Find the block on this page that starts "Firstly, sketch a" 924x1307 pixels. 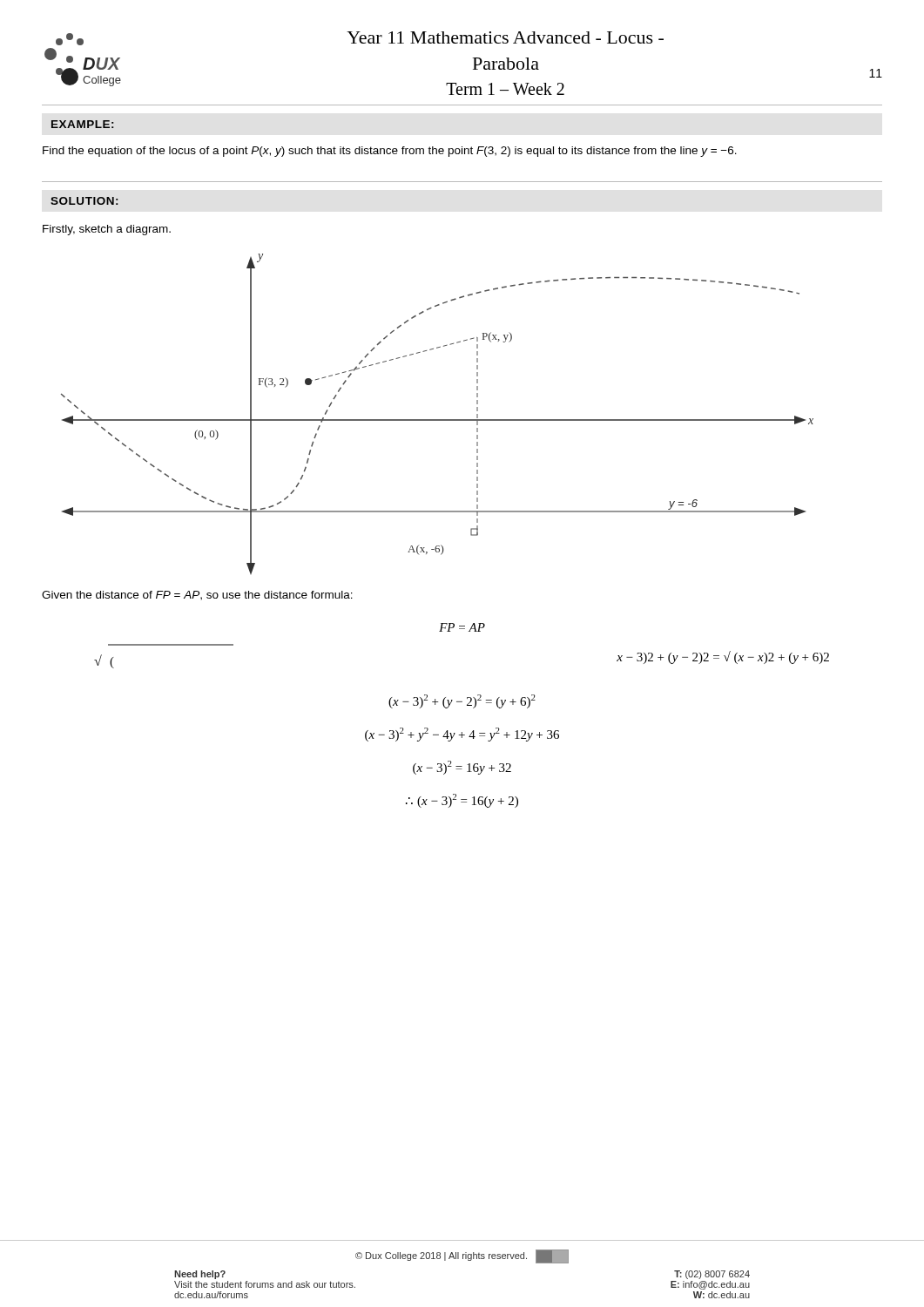(x=107, y=229)
